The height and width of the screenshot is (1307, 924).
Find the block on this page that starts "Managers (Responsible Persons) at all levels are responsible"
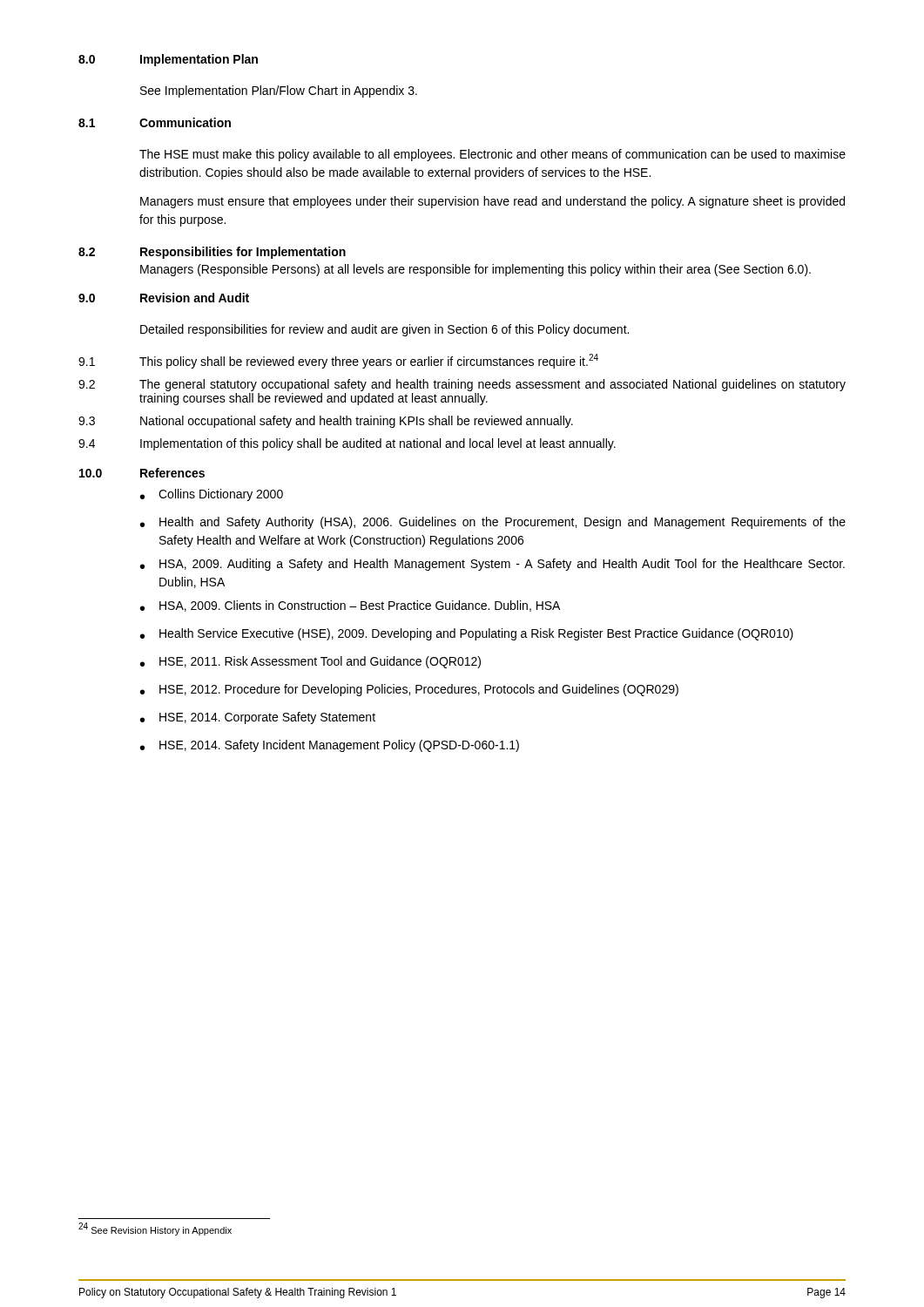point(475,269)
